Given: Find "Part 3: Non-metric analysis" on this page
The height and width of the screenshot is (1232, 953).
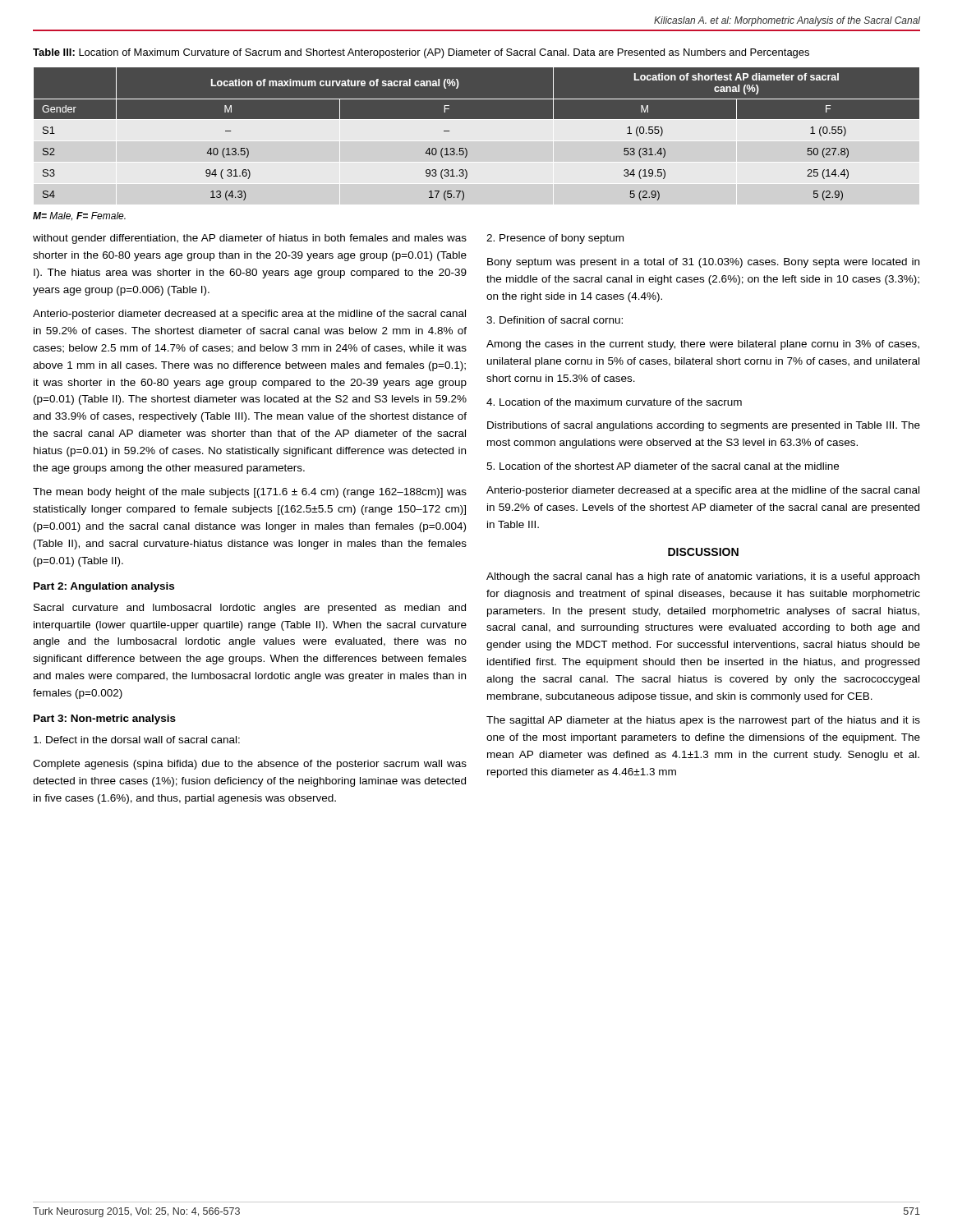Looking at the screenshot, I should point(104,718).
